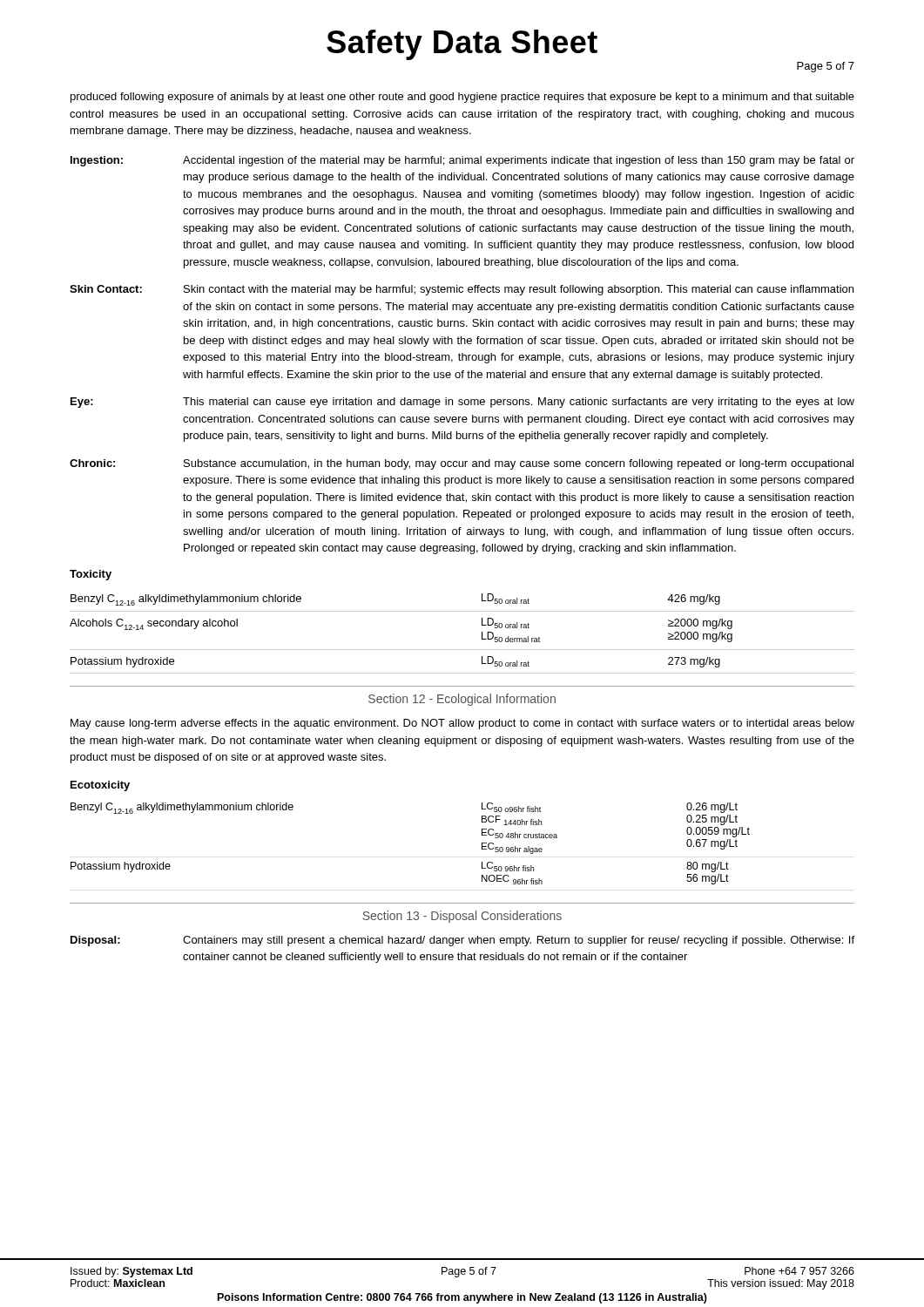This screenshot has width=924, height=1307.
Task: Click on the region starting "Chronic: Substance accumulation,"
Action: 462,505
